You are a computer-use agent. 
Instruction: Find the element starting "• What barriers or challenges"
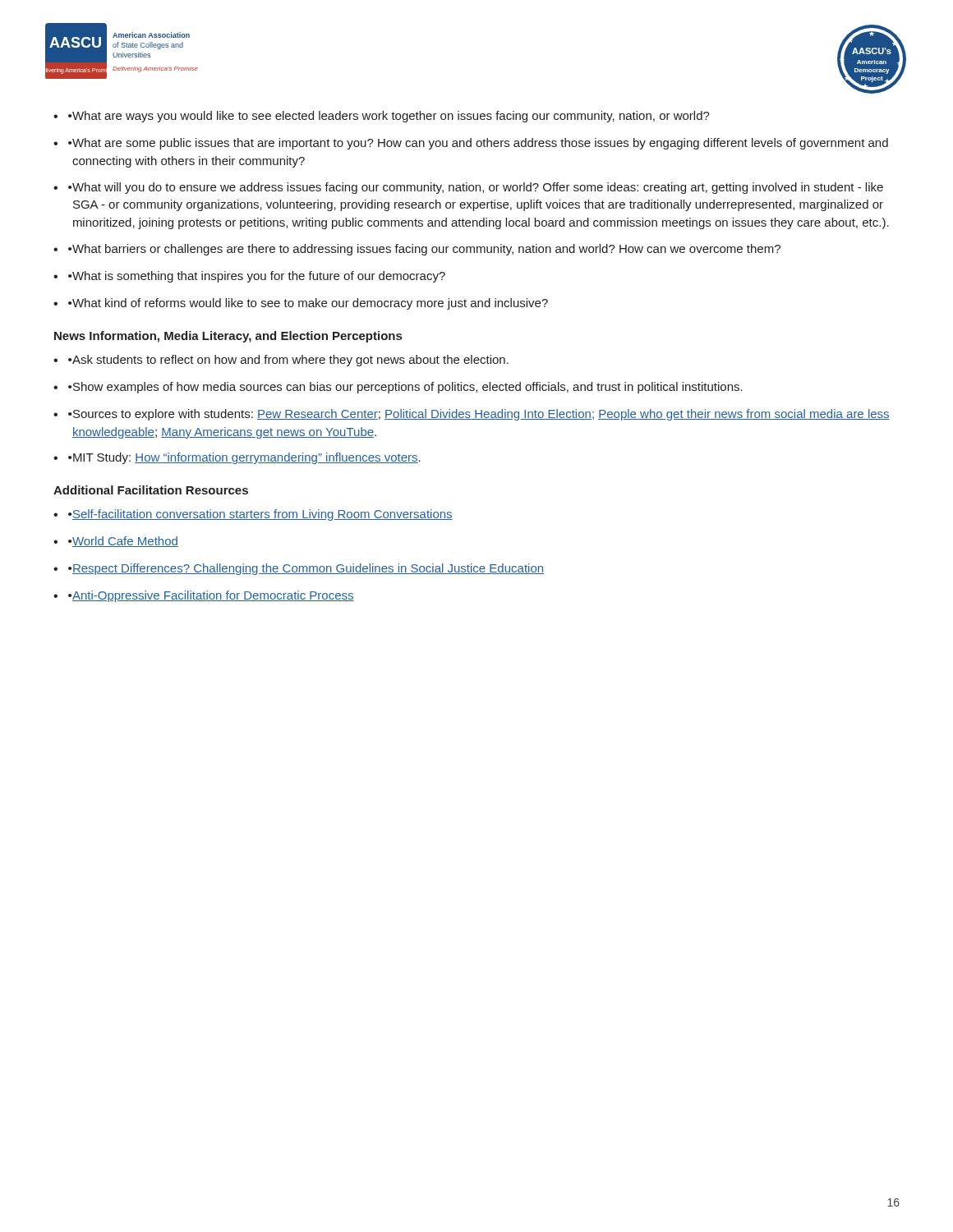424,249
